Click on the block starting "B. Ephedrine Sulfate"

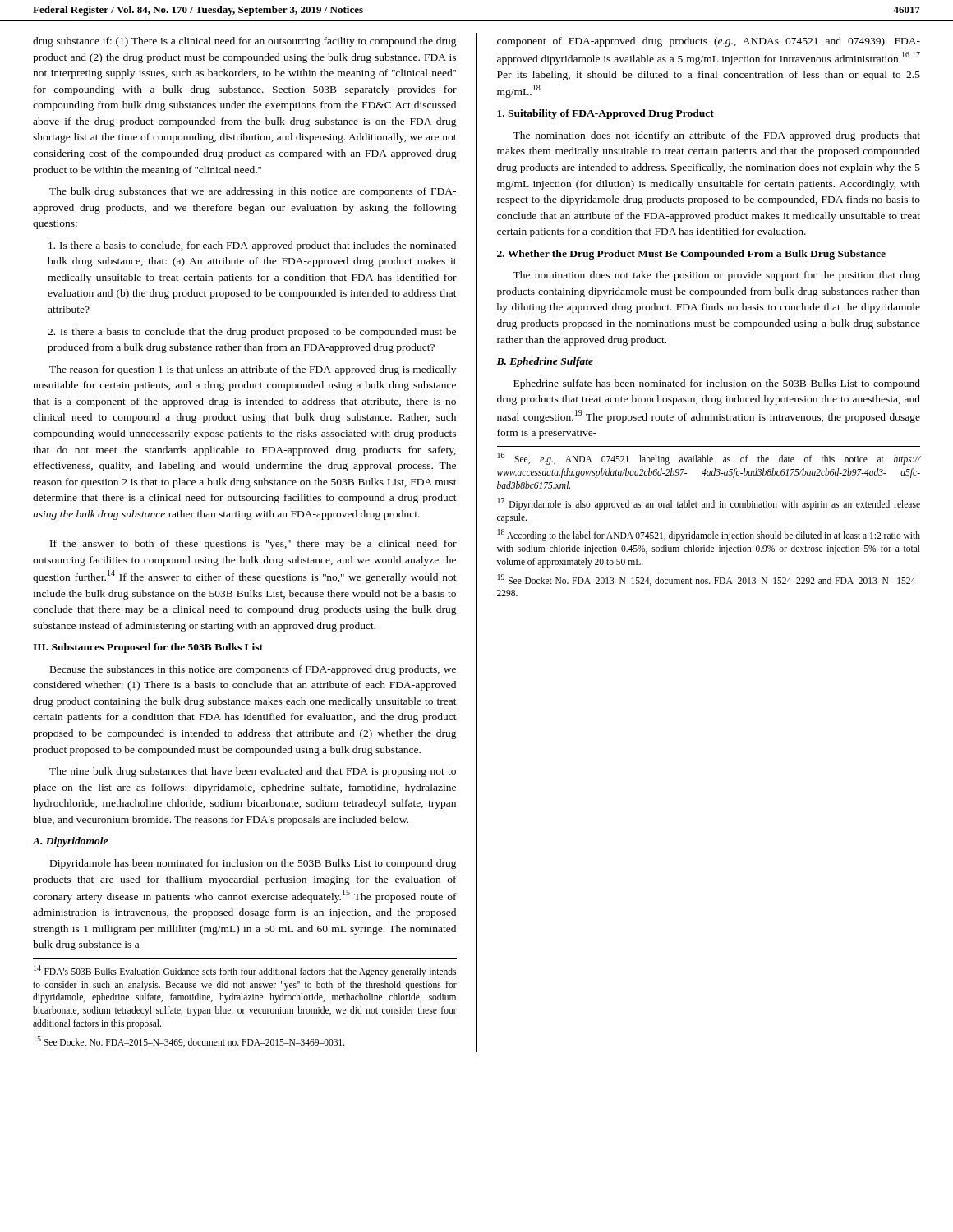click(x=545, y=362)
